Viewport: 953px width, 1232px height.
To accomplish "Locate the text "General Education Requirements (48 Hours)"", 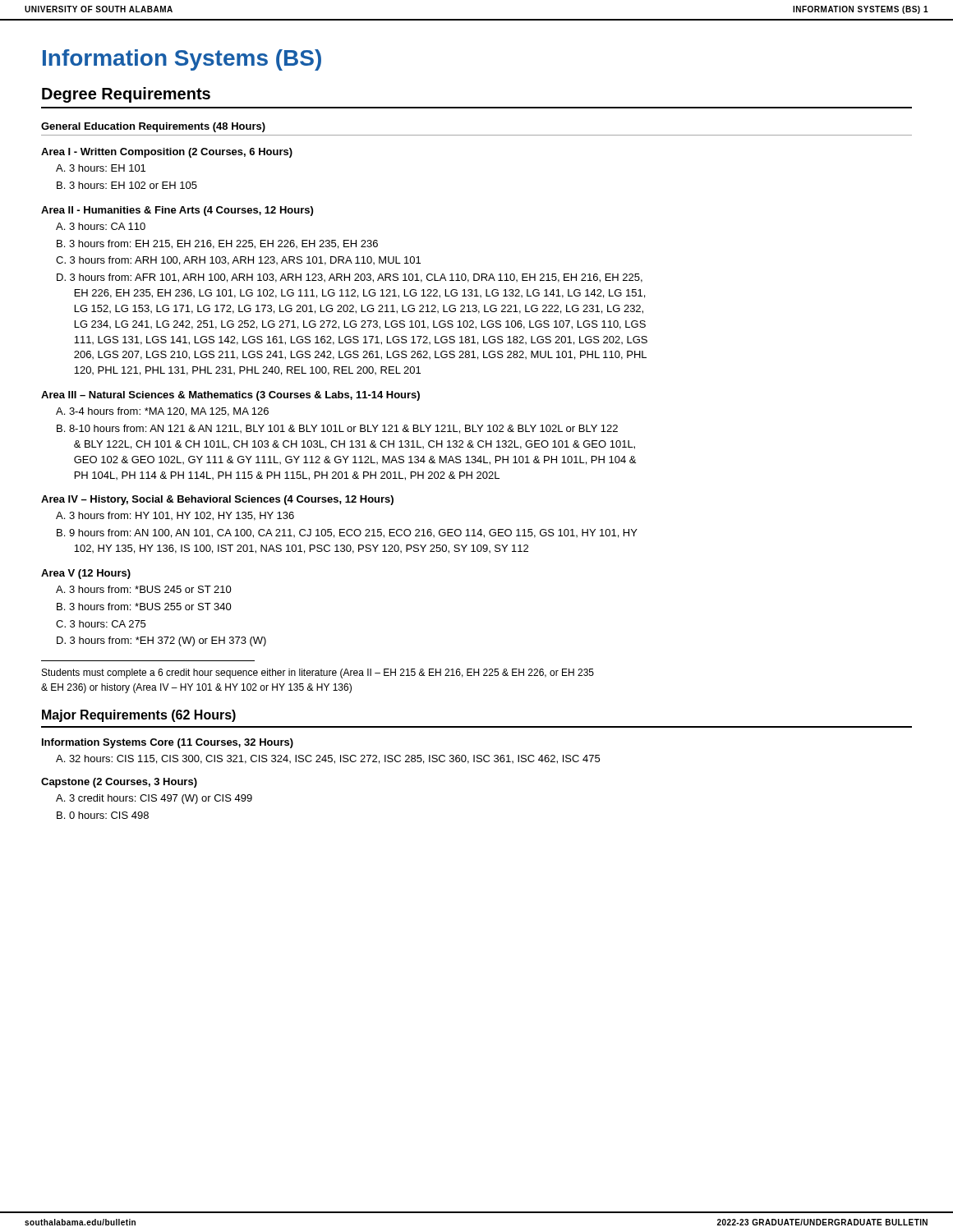I will (153, 126).
